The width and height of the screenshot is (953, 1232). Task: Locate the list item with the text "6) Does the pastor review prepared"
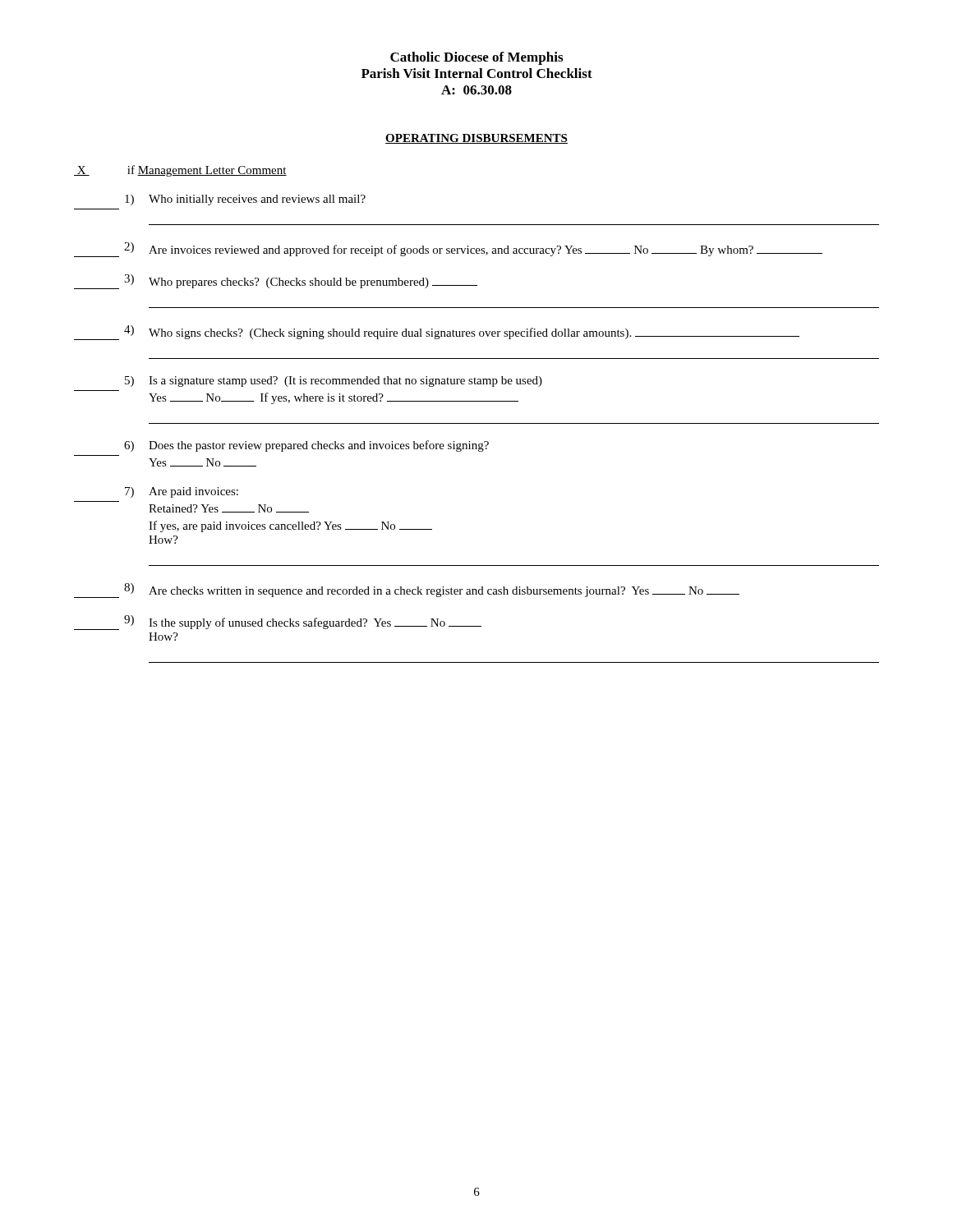pyautogui.click(x=476, y=454)
